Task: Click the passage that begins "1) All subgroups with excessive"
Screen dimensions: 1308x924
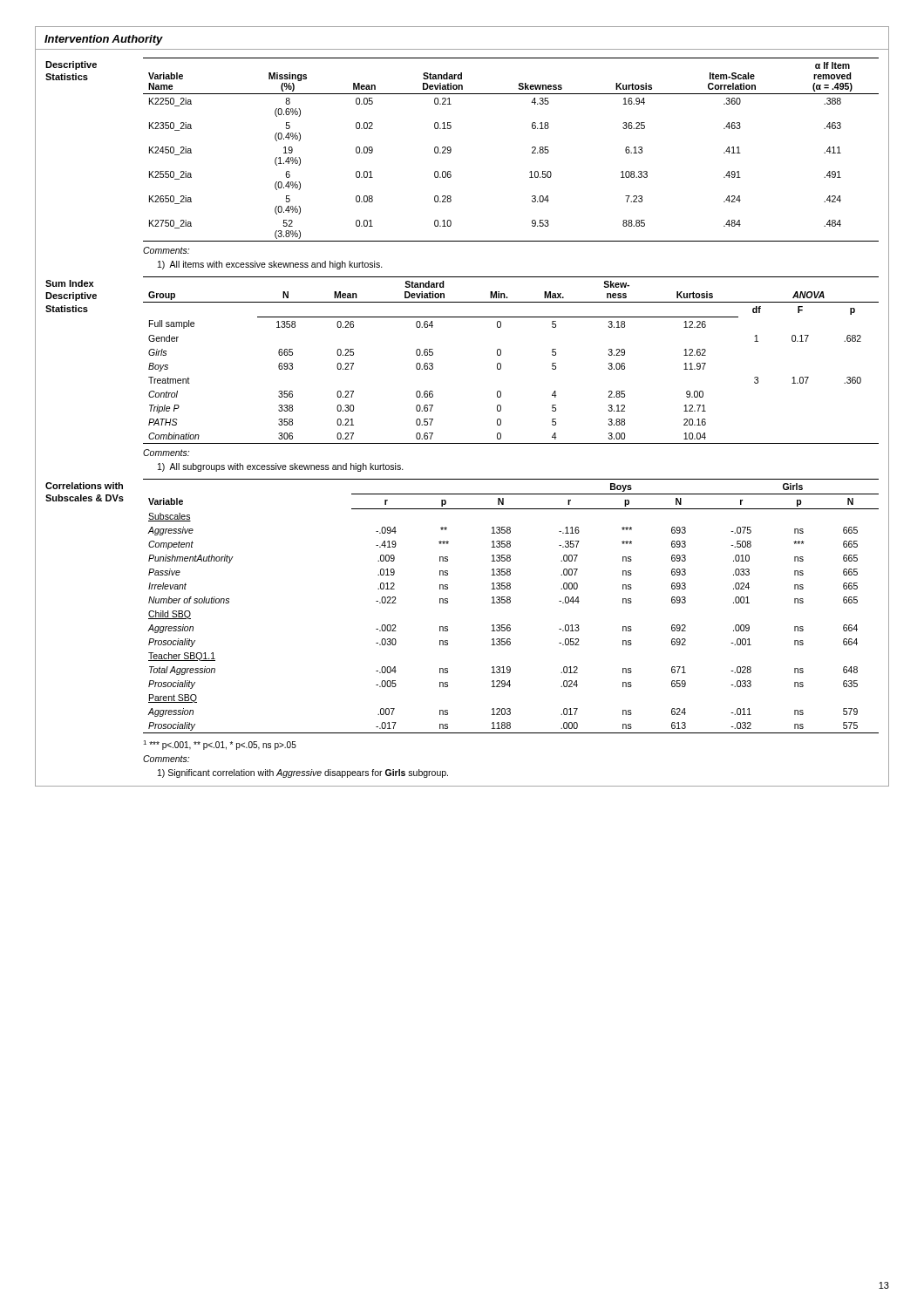Action: pos(280,466)
